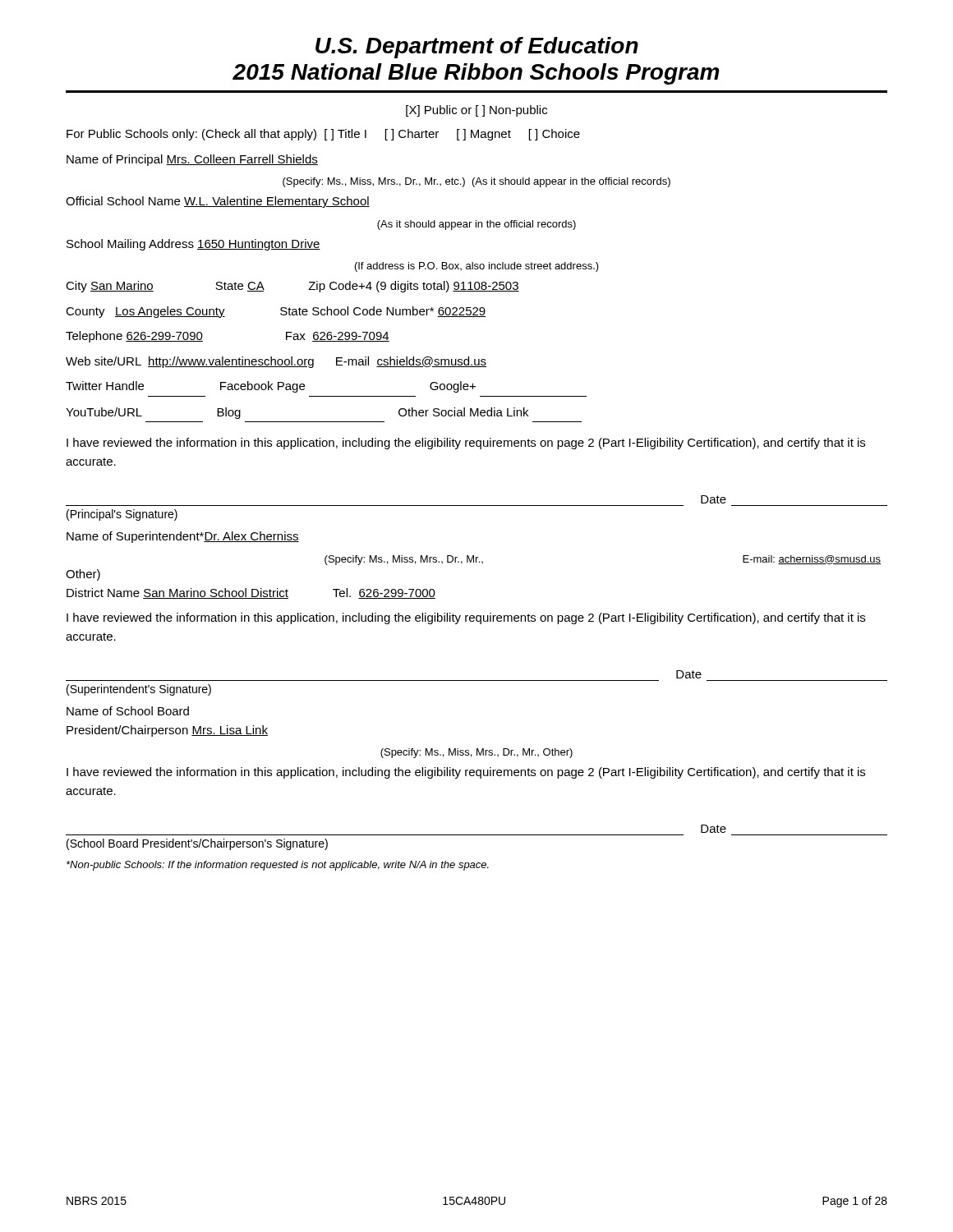Point to the region starting "Twitter Handle Facebook Page Google+"

click(326, 387)
